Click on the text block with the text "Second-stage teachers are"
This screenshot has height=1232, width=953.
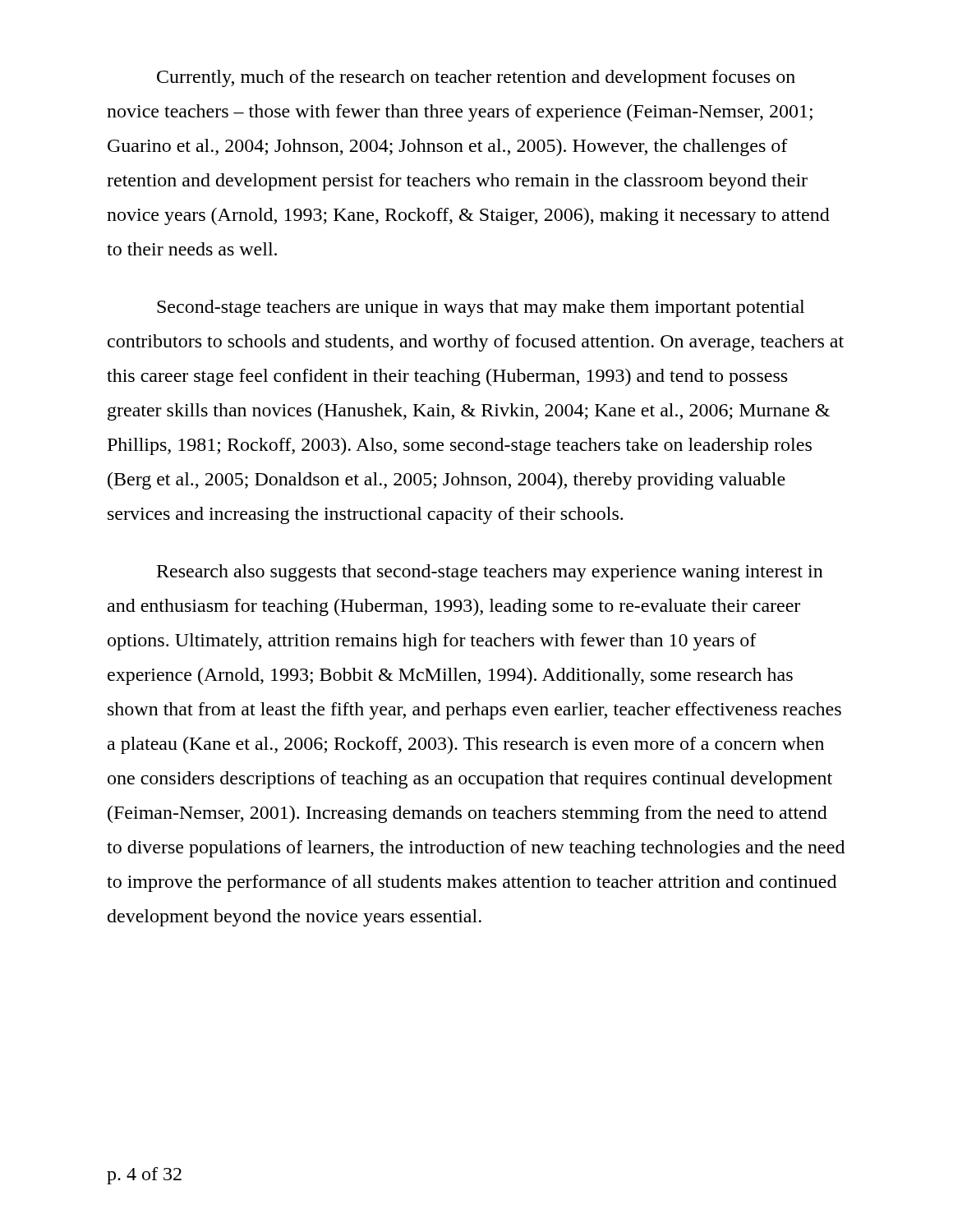(476, 410)
